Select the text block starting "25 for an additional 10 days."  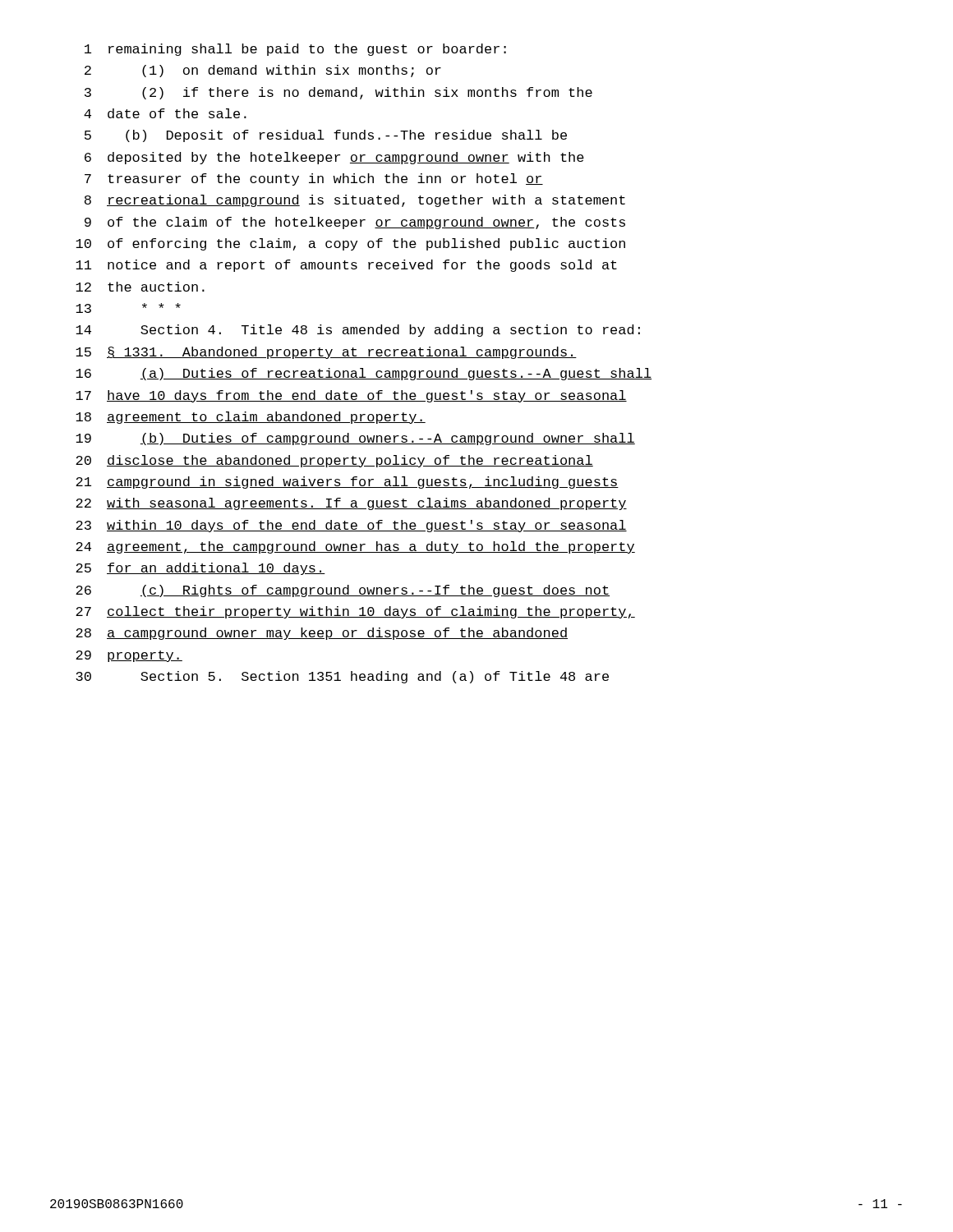[x=200, y=569]
